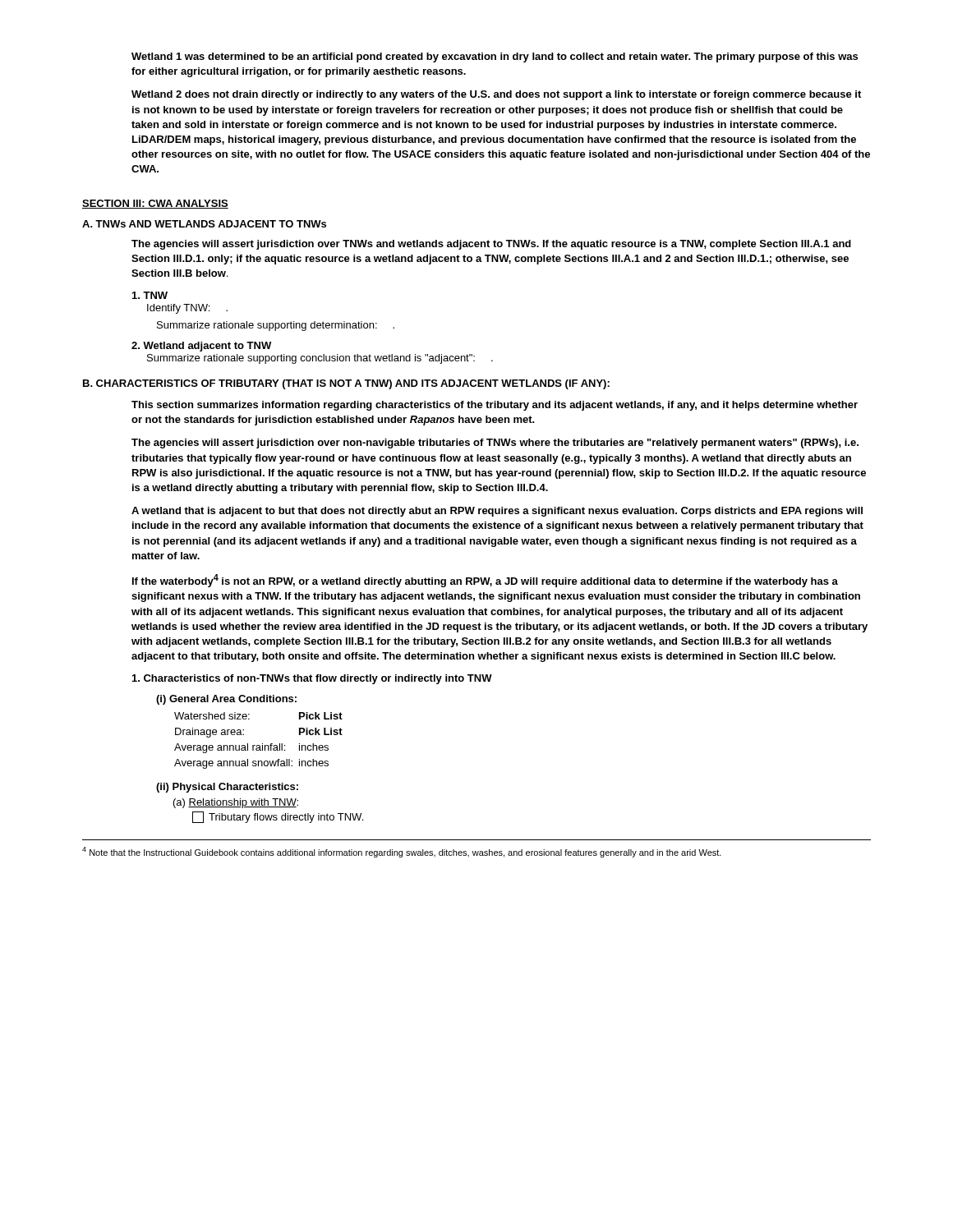Navigate to the region starting "B. CHARACTERISTICS OF TRIBUTARY (THAT"
Image resolution: width=953 pixels, height=1232 pixels.
click(346, 383)
